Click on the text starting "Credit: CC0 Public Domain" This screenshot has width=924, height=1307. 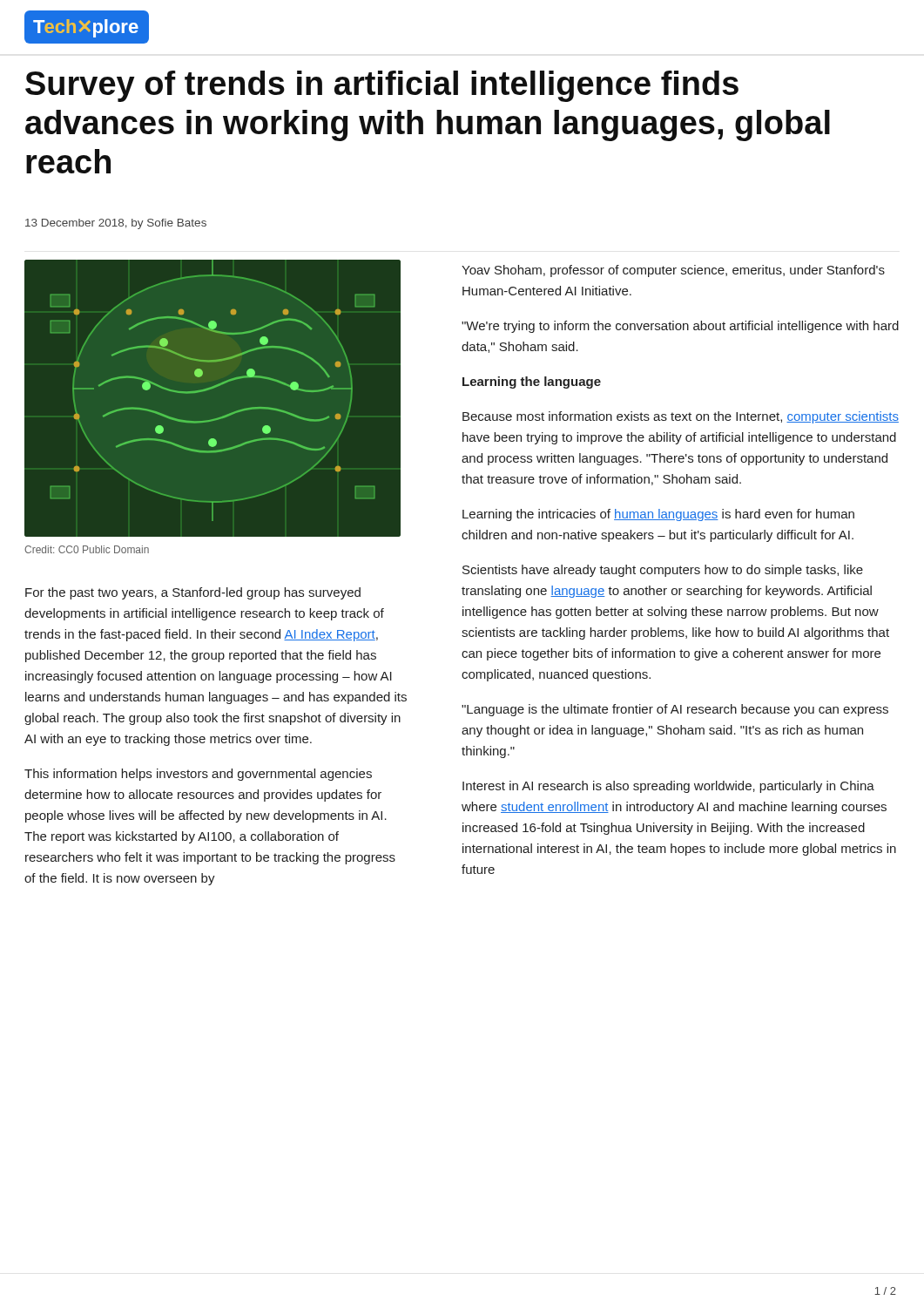[87, 550]
